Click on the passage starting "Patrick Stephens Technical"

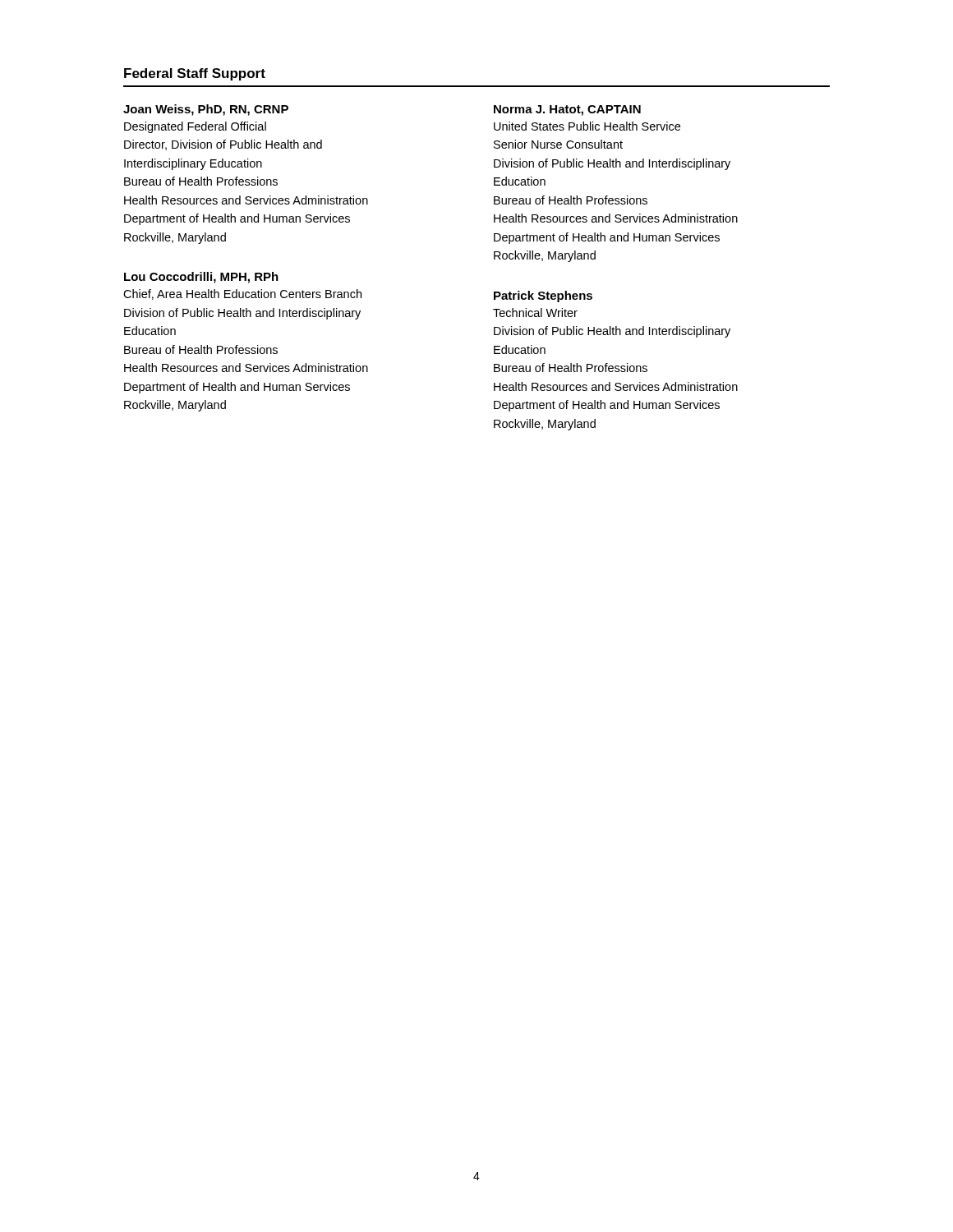[543, 297]
